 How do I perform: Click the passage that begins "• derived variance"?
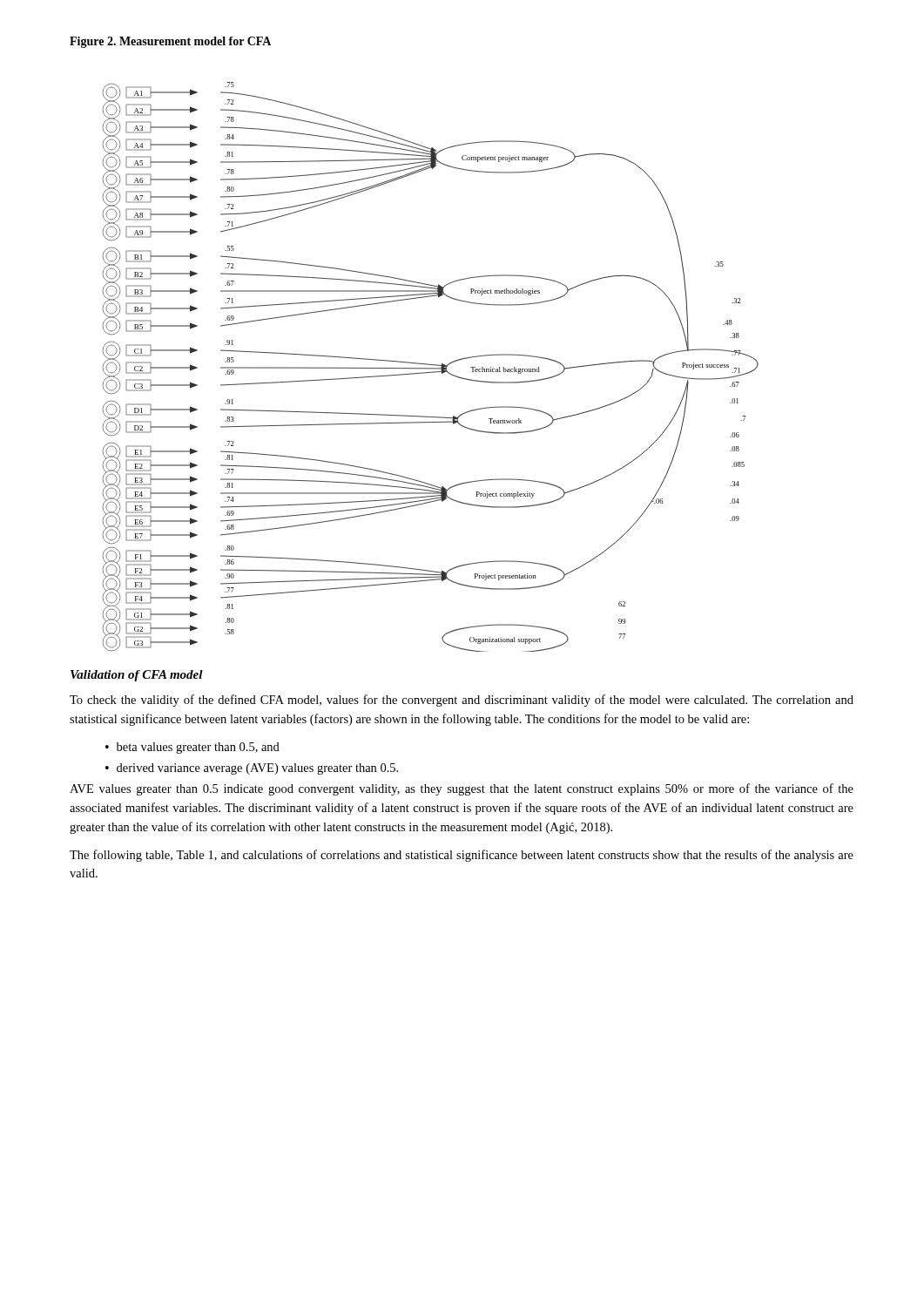[252, 769]
